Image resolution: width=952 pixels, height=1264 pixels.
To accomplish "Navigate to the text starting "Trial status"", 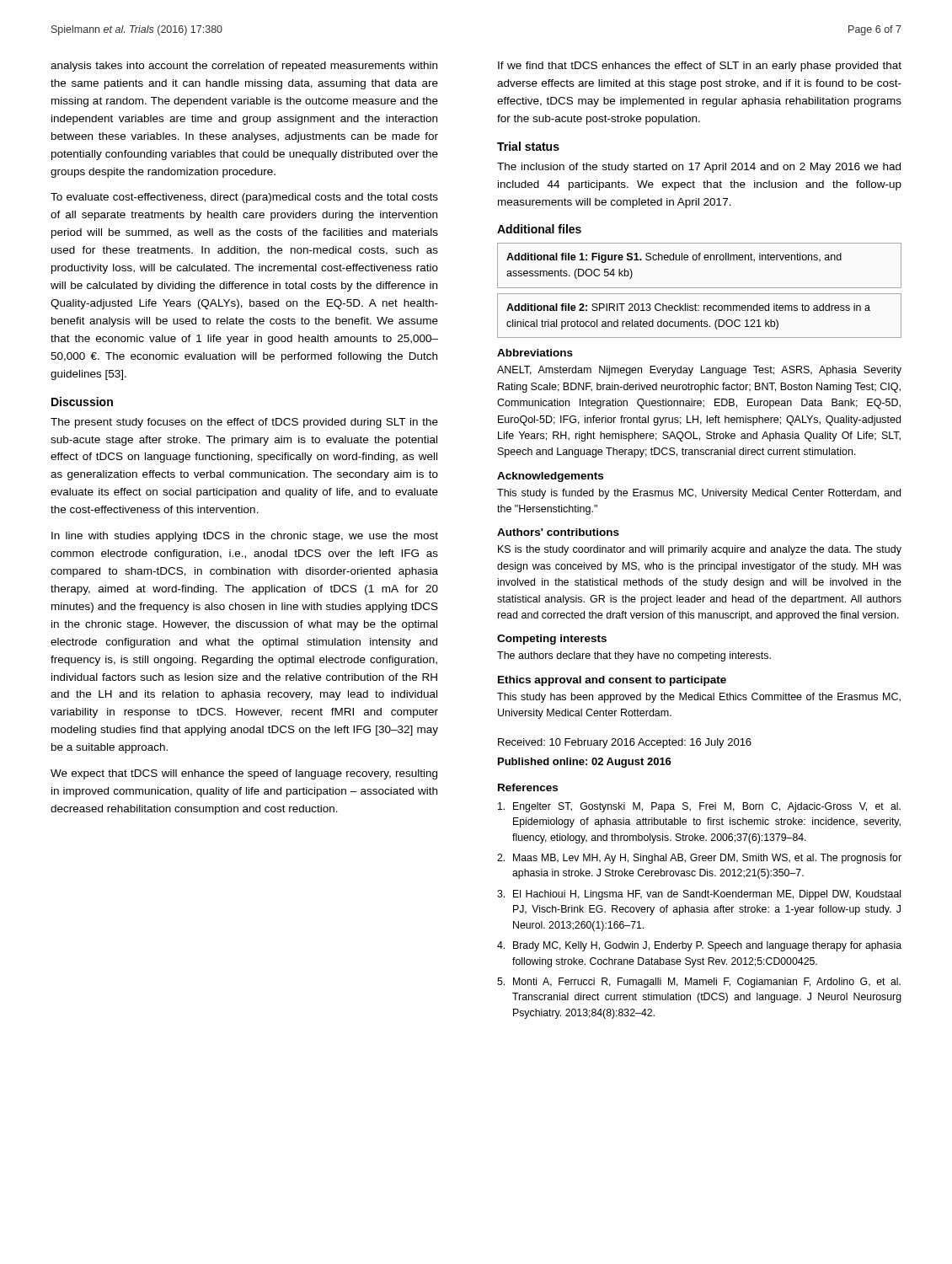I will pyautogui.click(x=528, y=146).
